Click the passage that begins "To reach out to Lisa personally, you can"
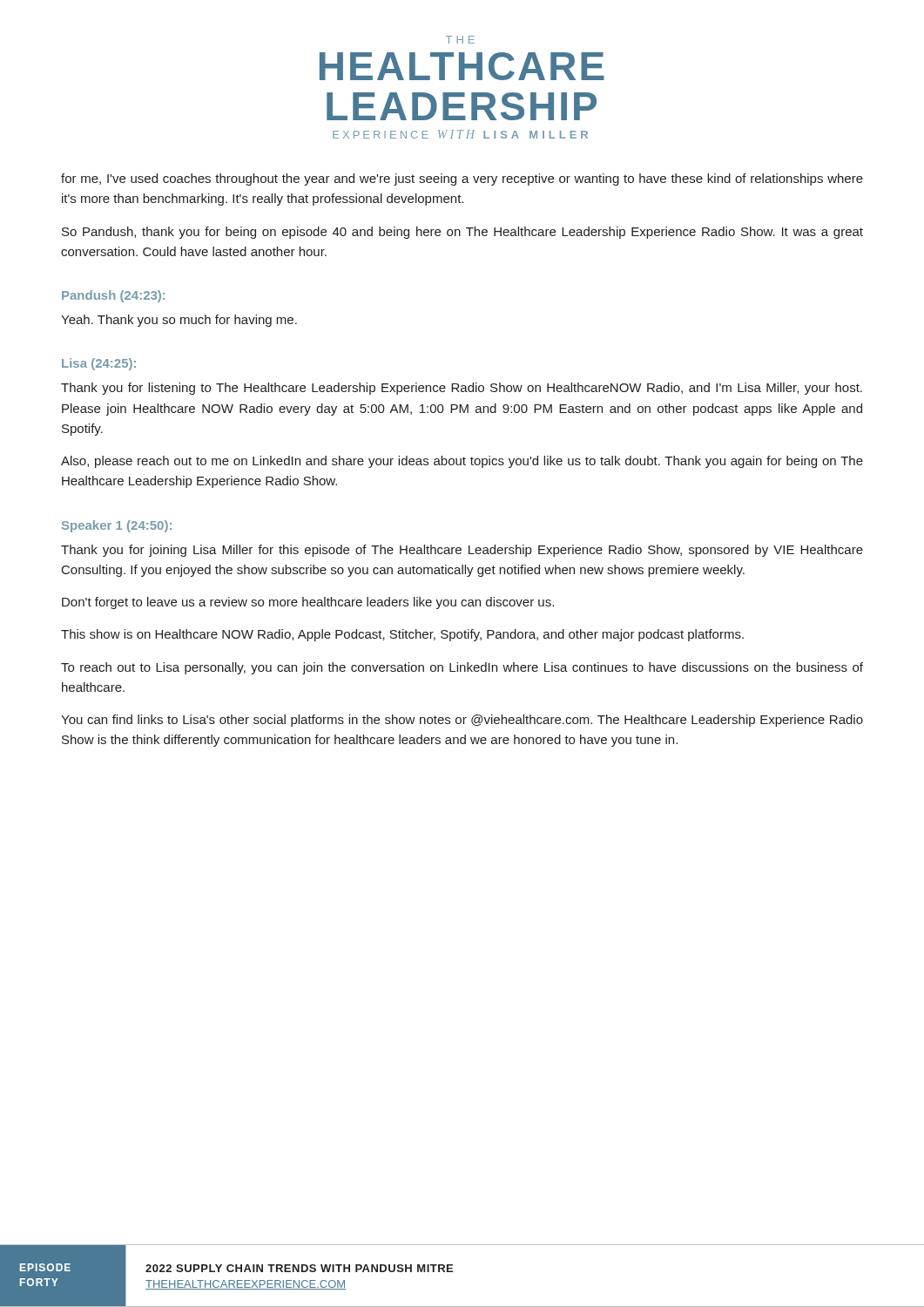Screen dimensions: 1307x924 pyautogui.click(x=462, y=677)
